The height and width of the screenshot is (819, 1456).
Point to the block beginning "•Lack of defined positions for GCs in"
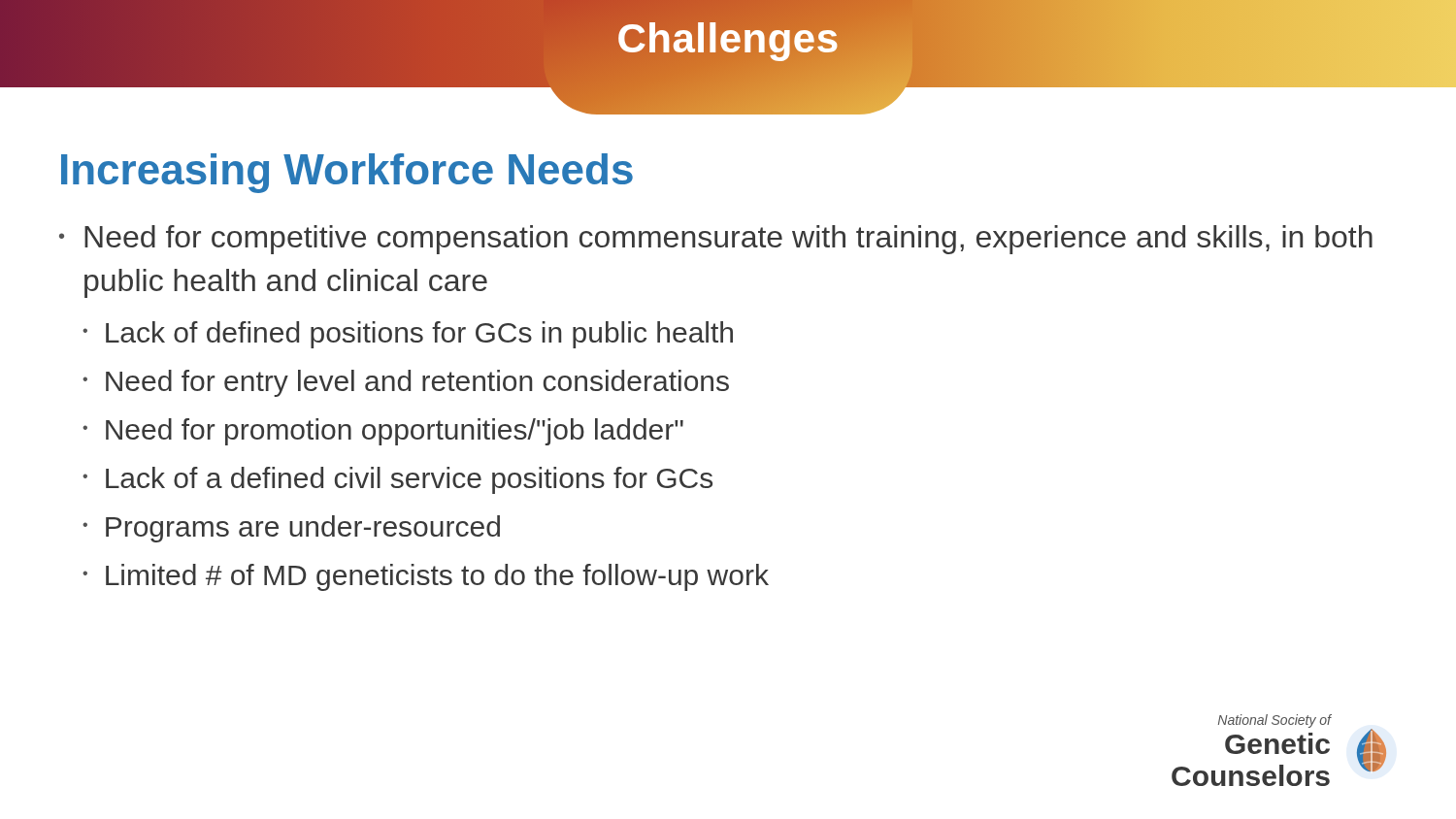[x=409, y=332]
